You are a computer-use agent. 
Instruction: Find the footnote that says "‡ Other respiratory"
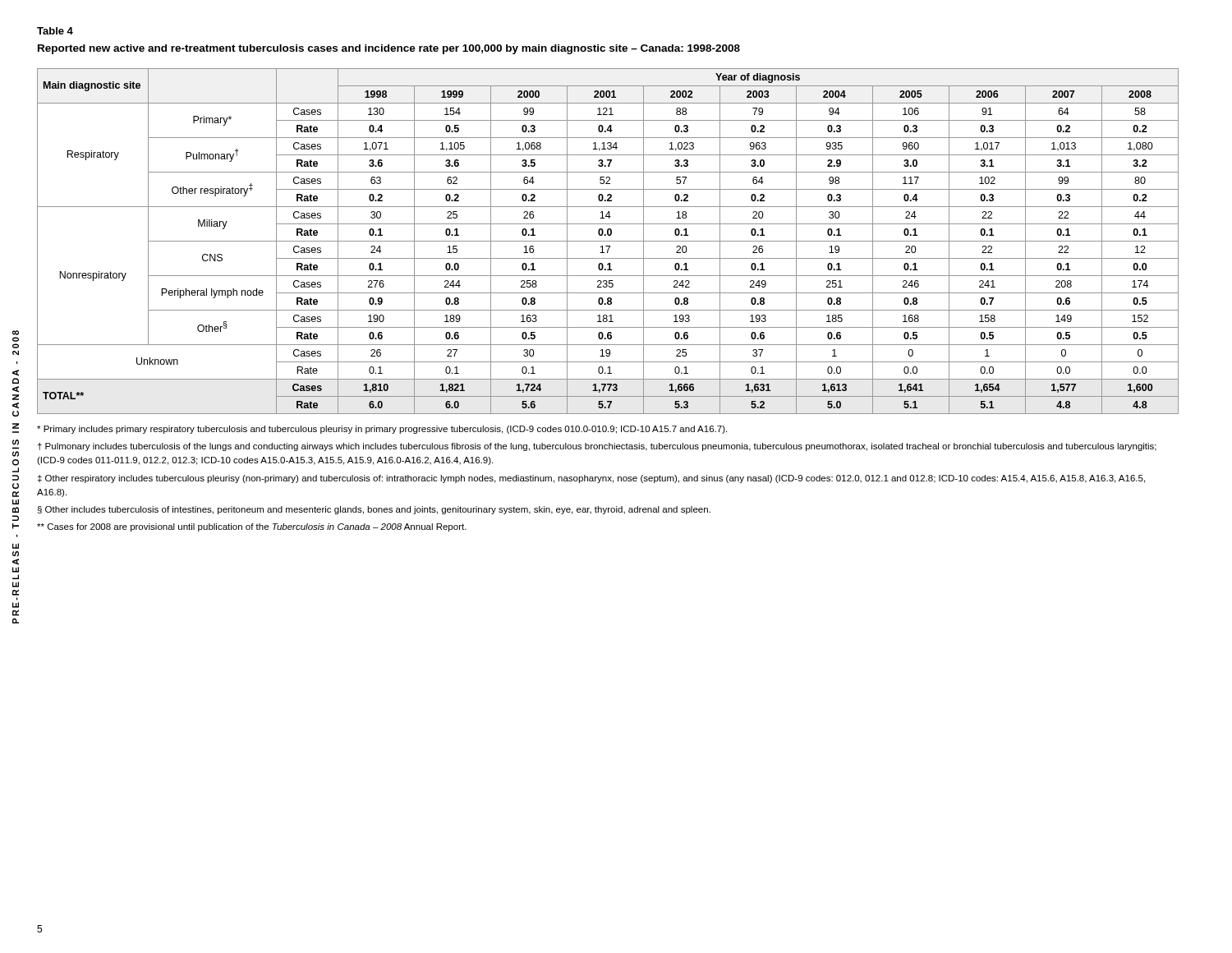point(591,485)
